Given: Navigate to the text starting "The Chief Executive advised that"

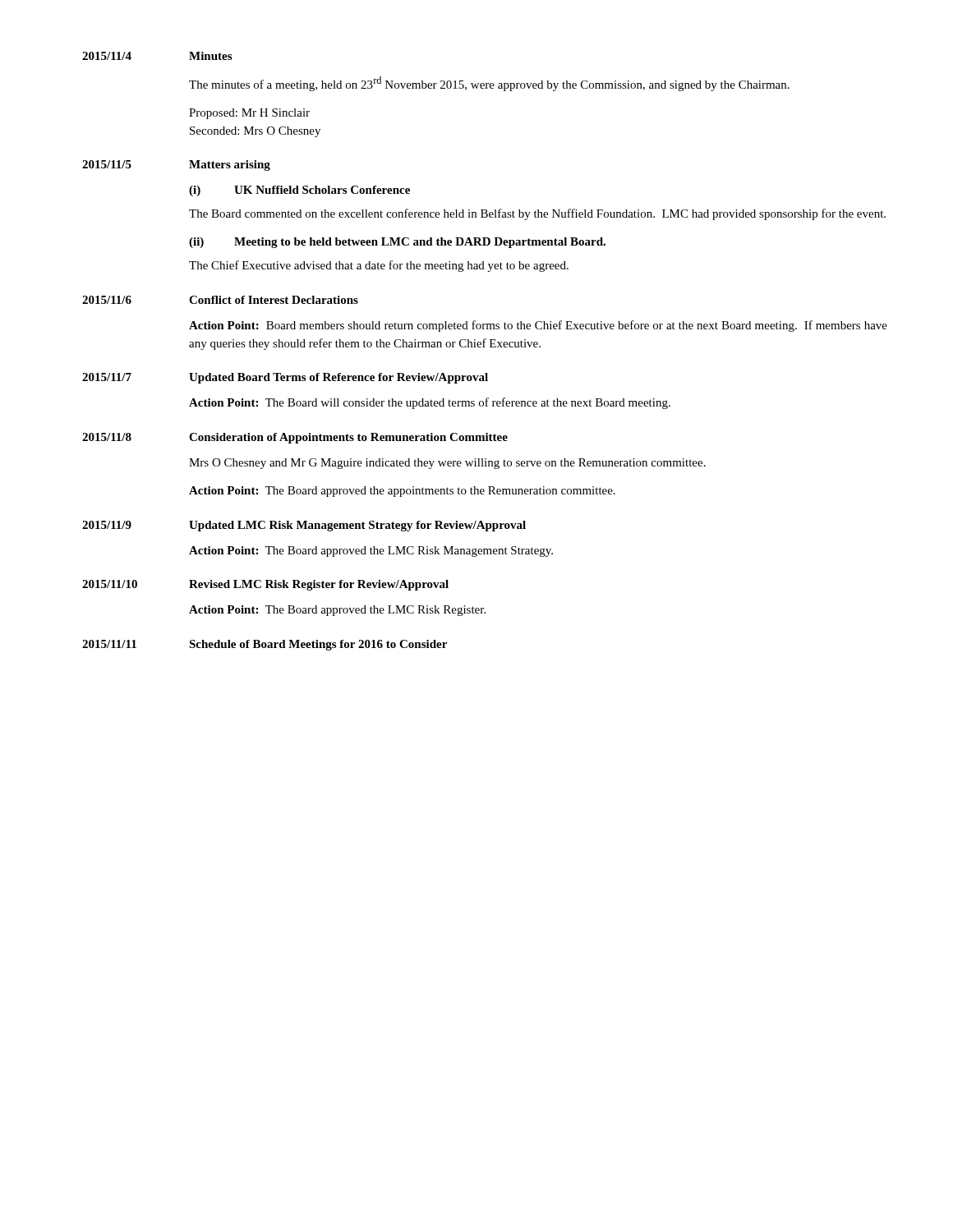Looking at the screenshot, I should pyautogui.click(x=485, y=266).
